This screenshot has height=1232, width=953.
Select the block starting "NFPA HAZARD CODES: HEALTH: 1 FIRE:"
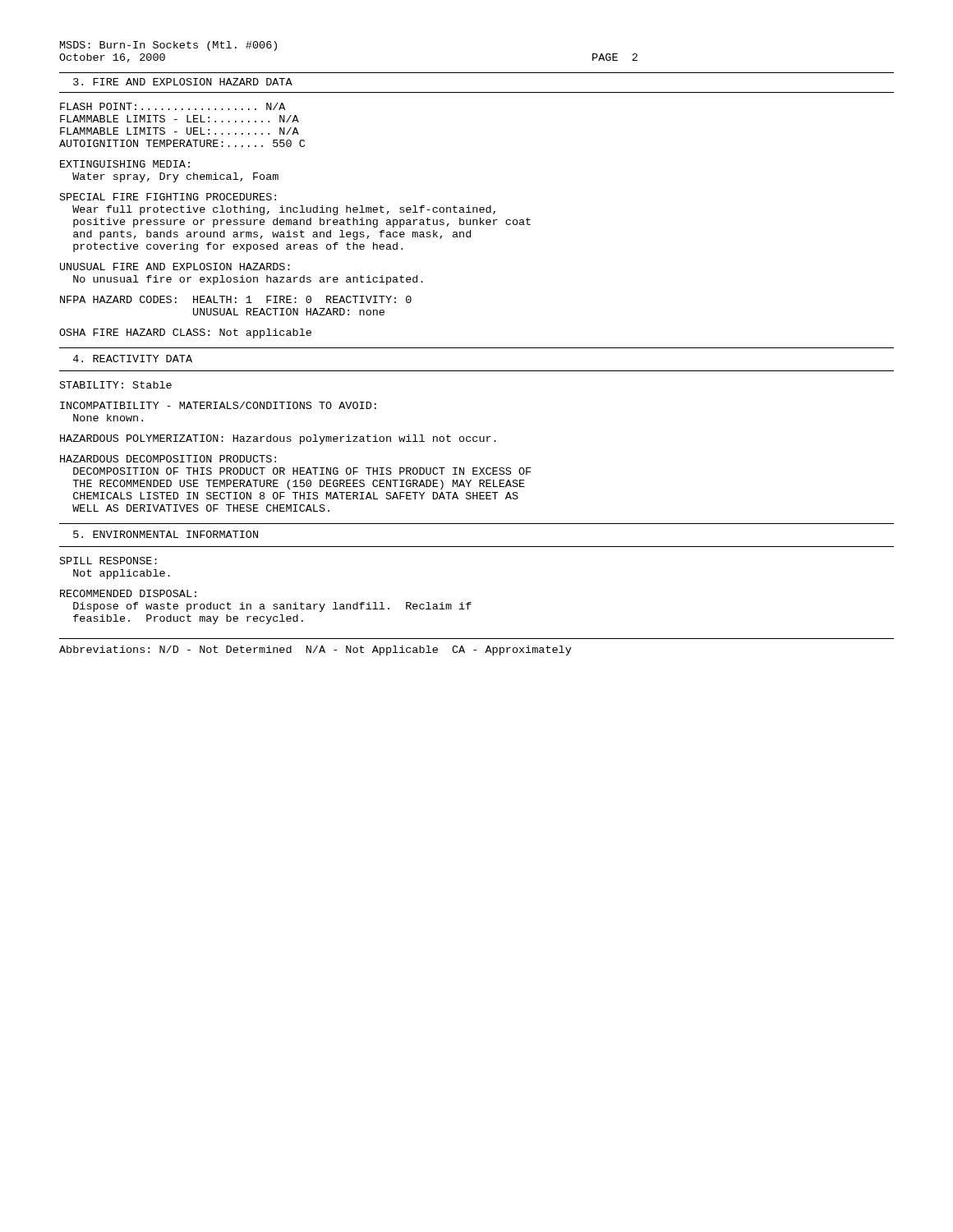236,306
